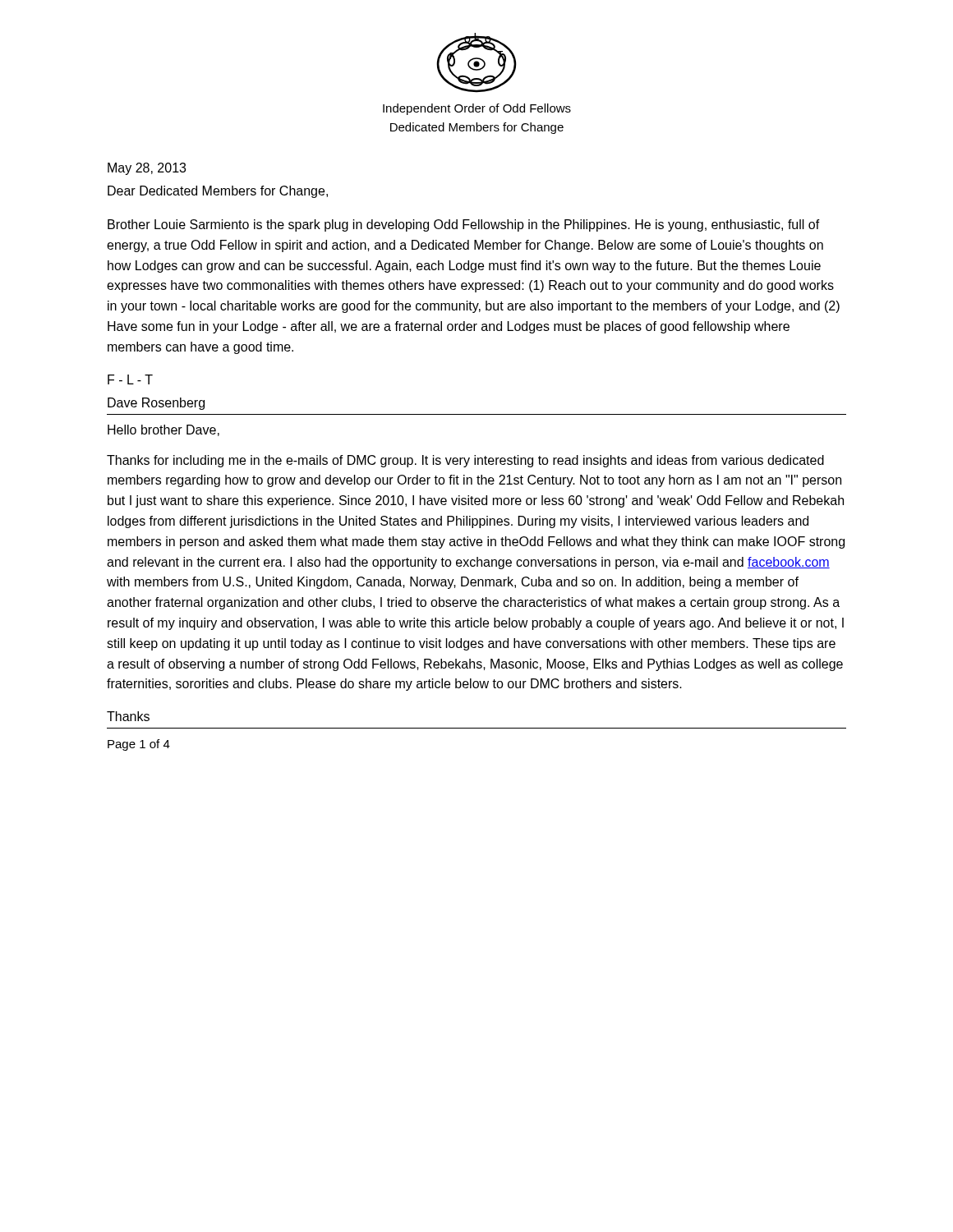Navigate to the text block starting "Thanks for including"
The height and width of the screenshot is (1232, 953).
476,572
